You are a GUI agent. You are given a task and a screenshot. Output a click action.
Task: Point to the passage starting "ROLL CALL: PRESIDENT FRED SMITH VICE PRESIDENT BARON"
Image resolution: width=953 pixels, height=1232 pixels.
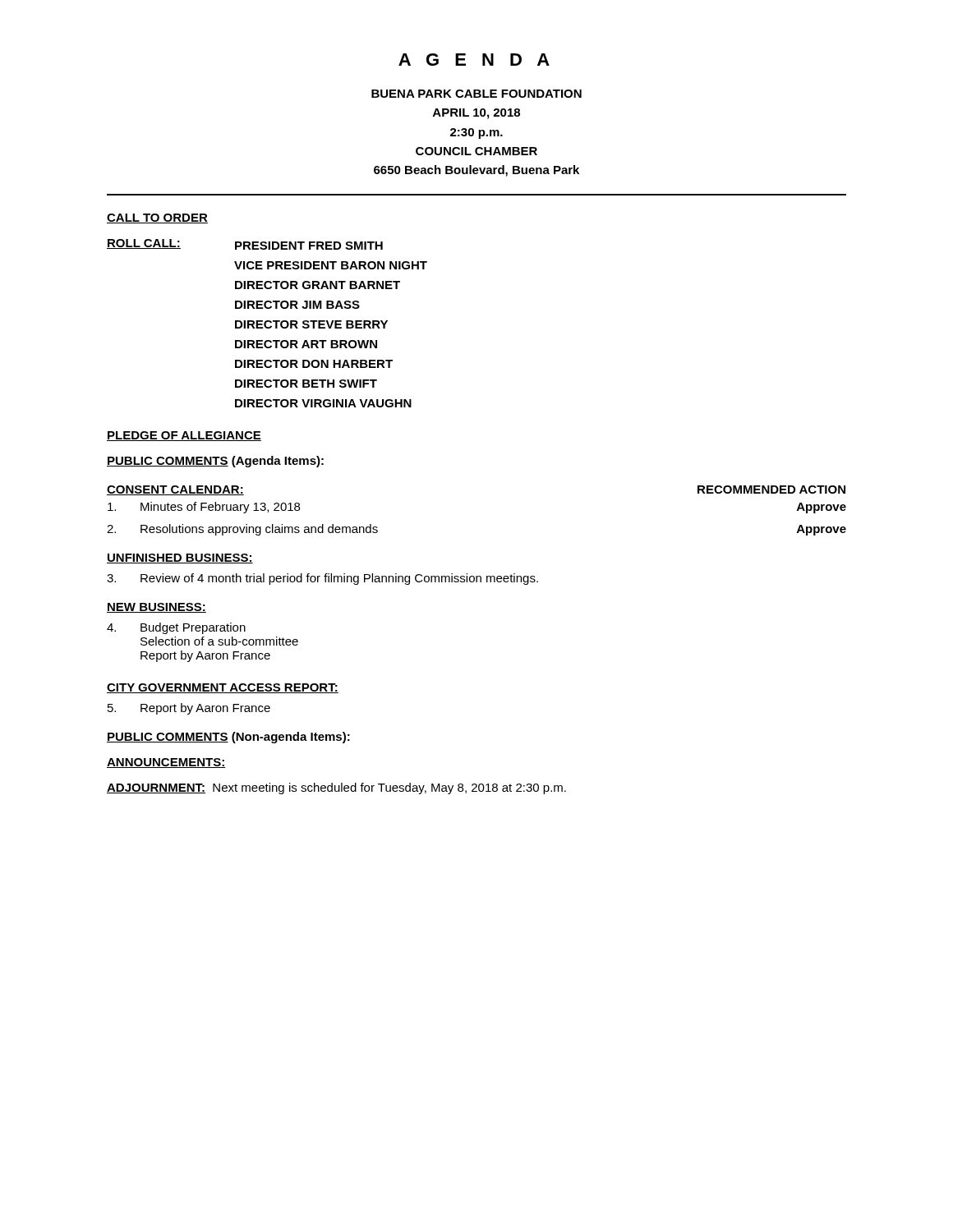267,325
